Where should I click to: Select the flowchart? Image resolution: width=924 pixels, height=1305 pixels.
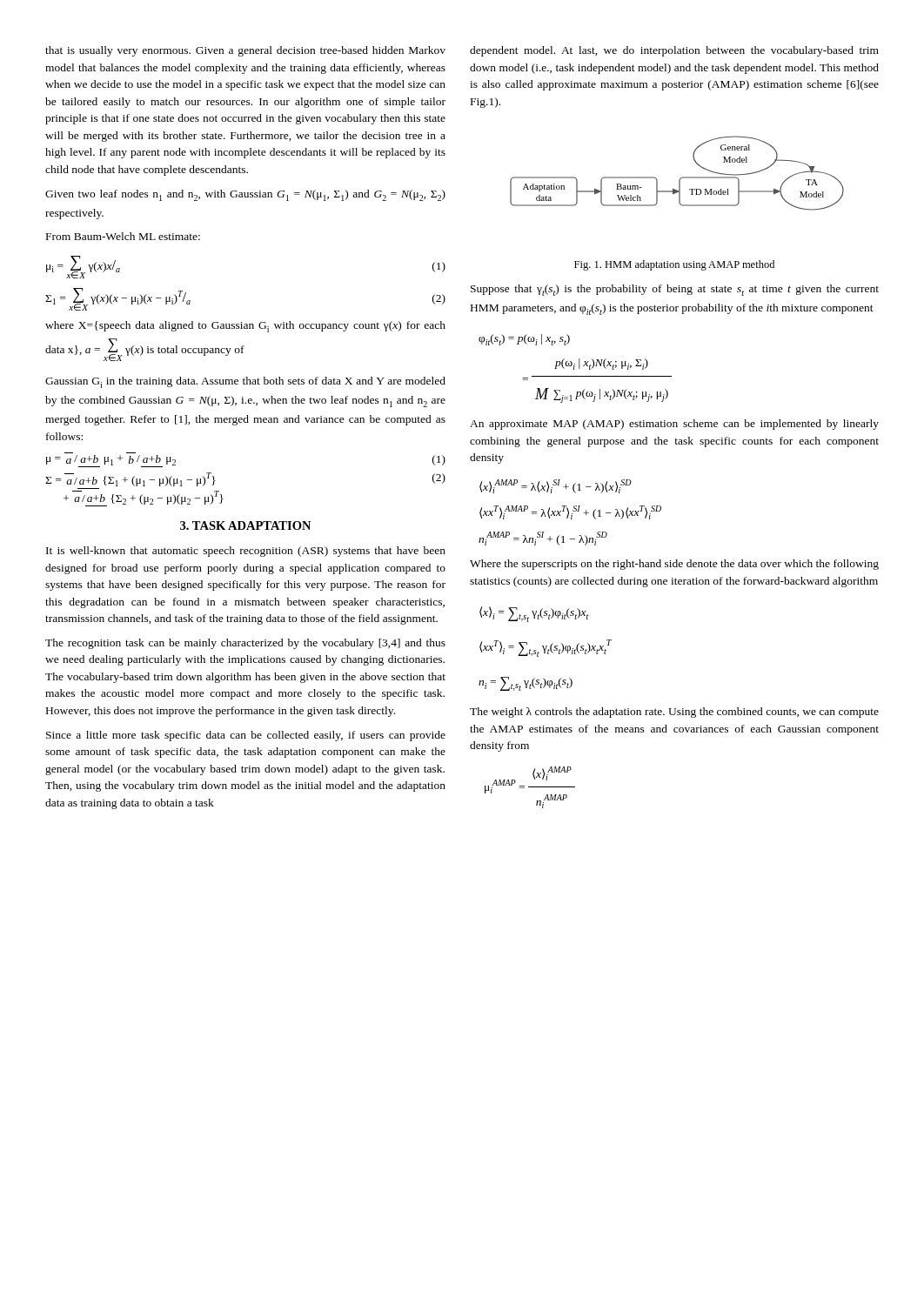pos(674,190)
